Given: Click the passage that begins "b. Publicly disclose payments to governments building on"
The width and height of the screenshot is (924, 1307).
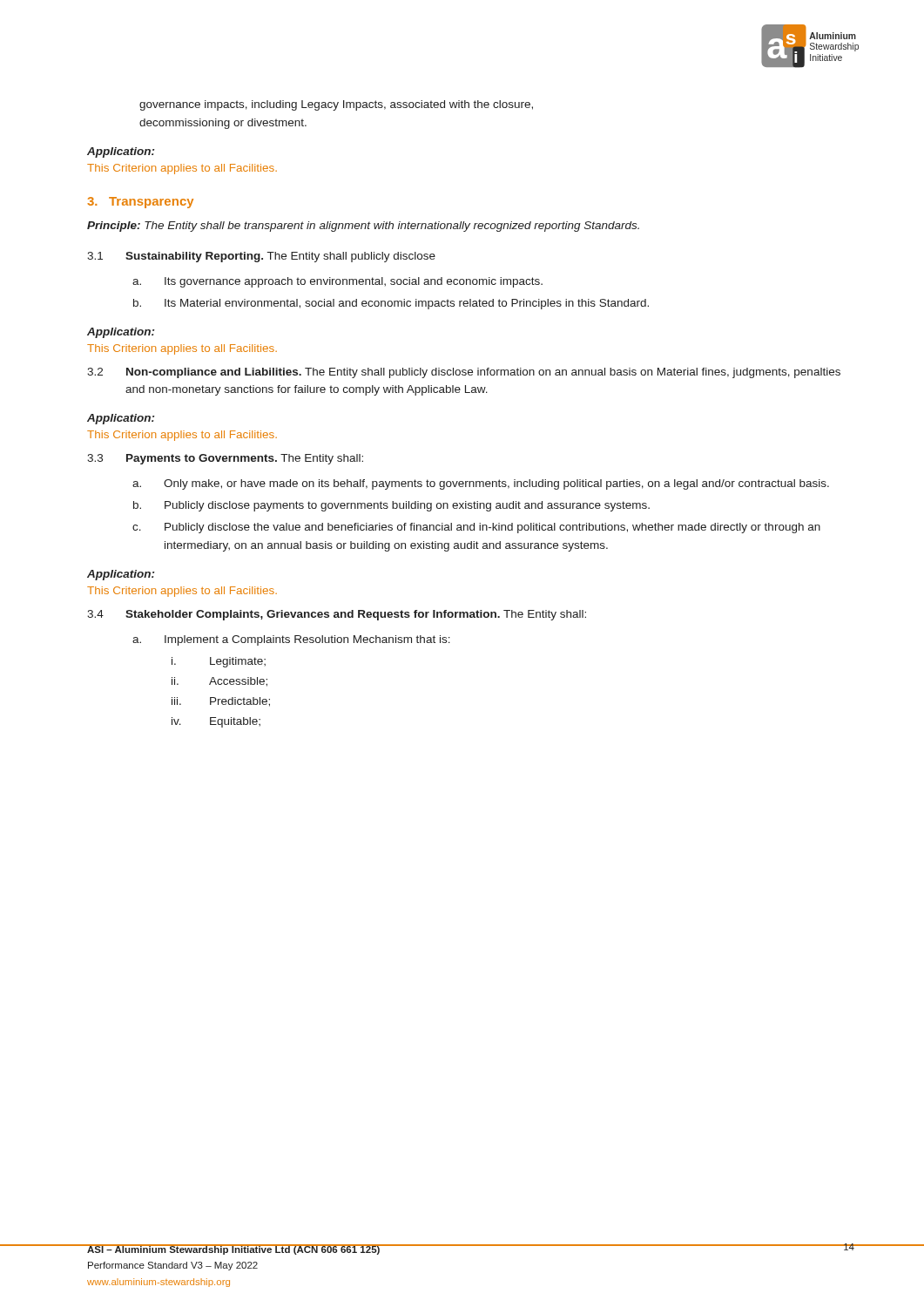Looking at the screenshot, I should [x=490, y=506].
